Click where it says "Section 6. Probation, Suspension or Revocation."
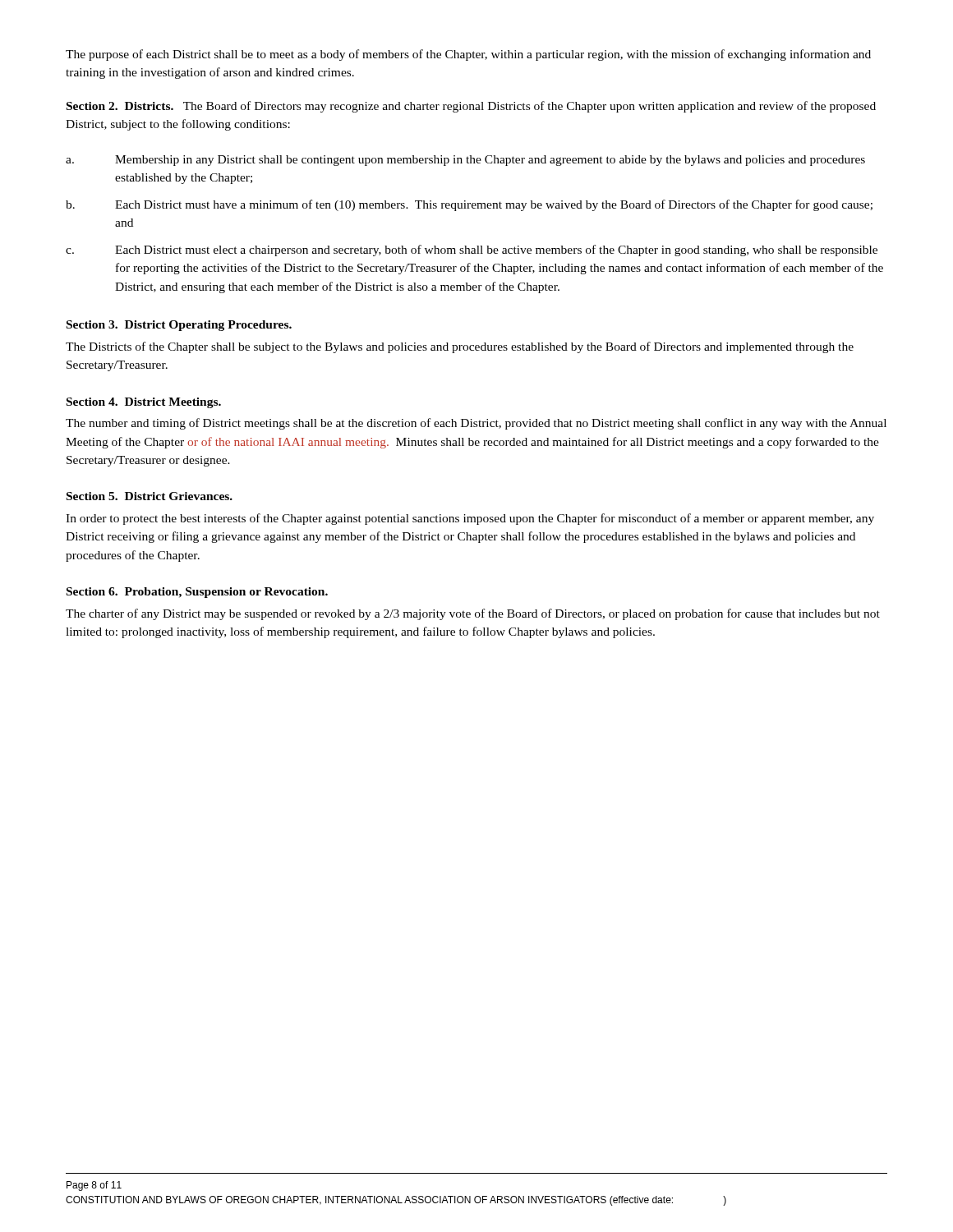Screen dimensions: 1232x953 [197, 591]
